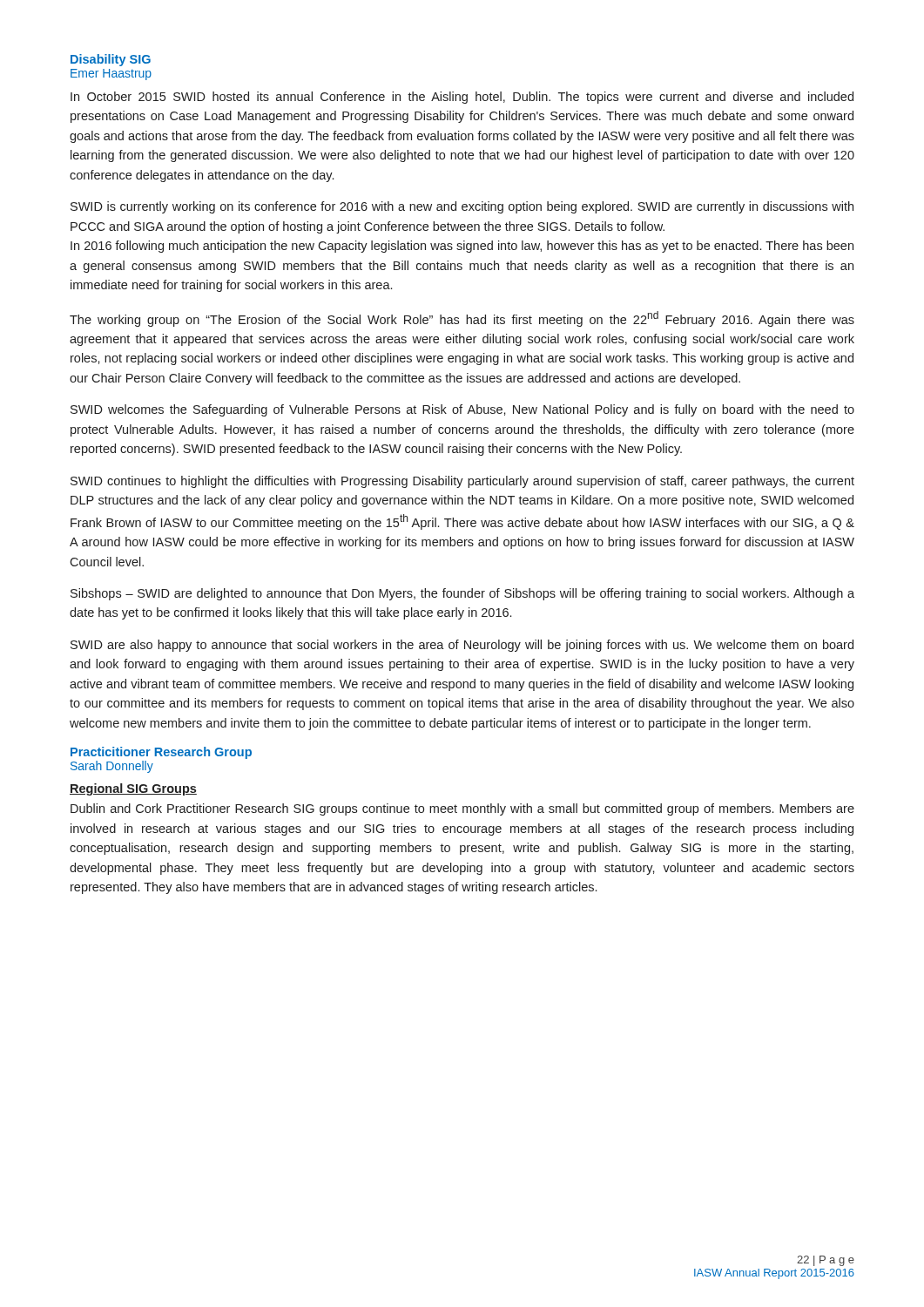Click where it says "Practicitioner Research Group"
Image resolution: width=924 pixels, height=1307 pixels.
click(x=161, y=752)
